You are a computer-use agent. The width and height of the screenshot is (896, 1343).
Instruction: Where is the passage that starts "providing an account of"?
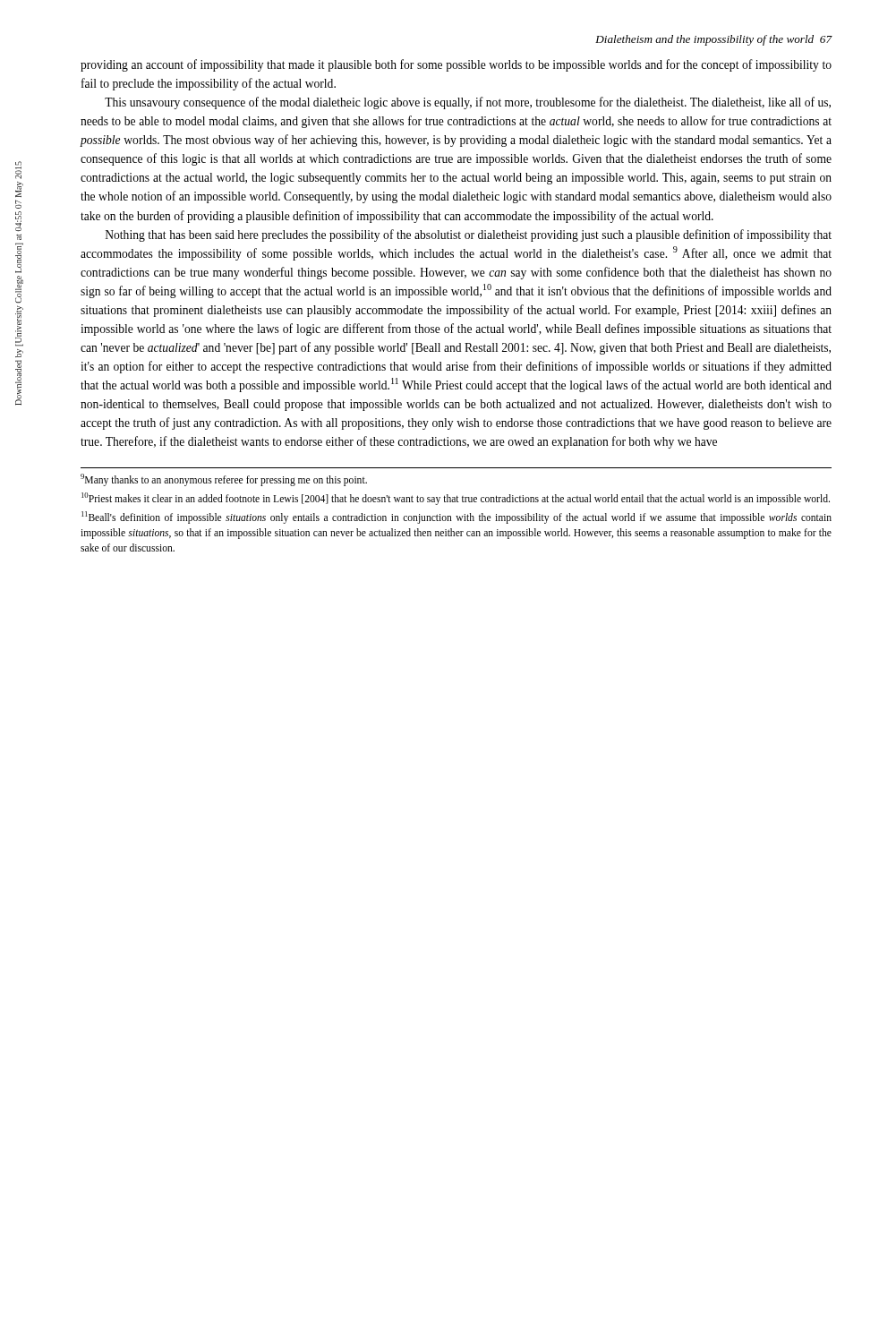coord(456,253)
